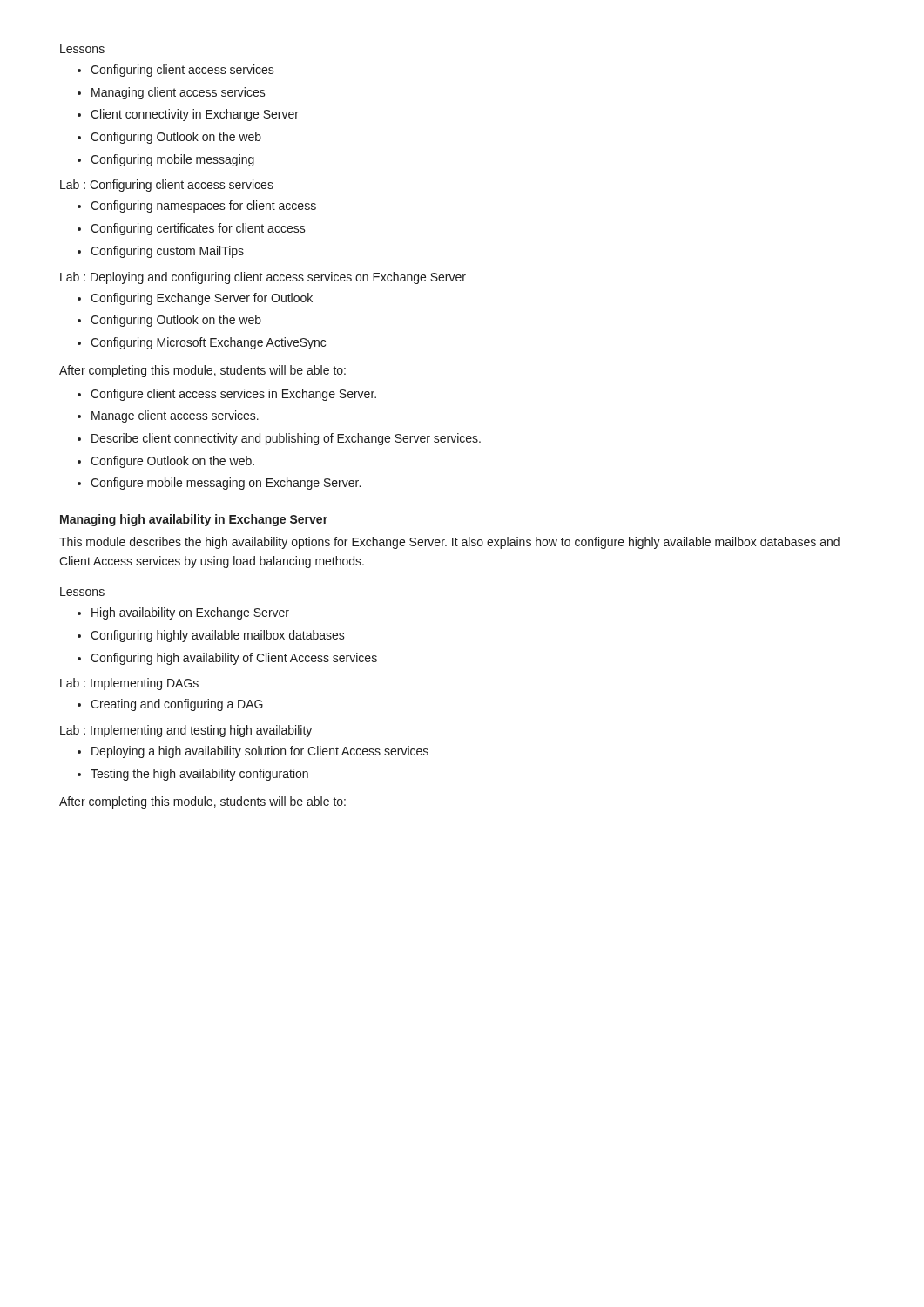Point to the passage starting "Configure Outlook on the web."
This screenshot has height=1307, width=924.
[173, 461]
